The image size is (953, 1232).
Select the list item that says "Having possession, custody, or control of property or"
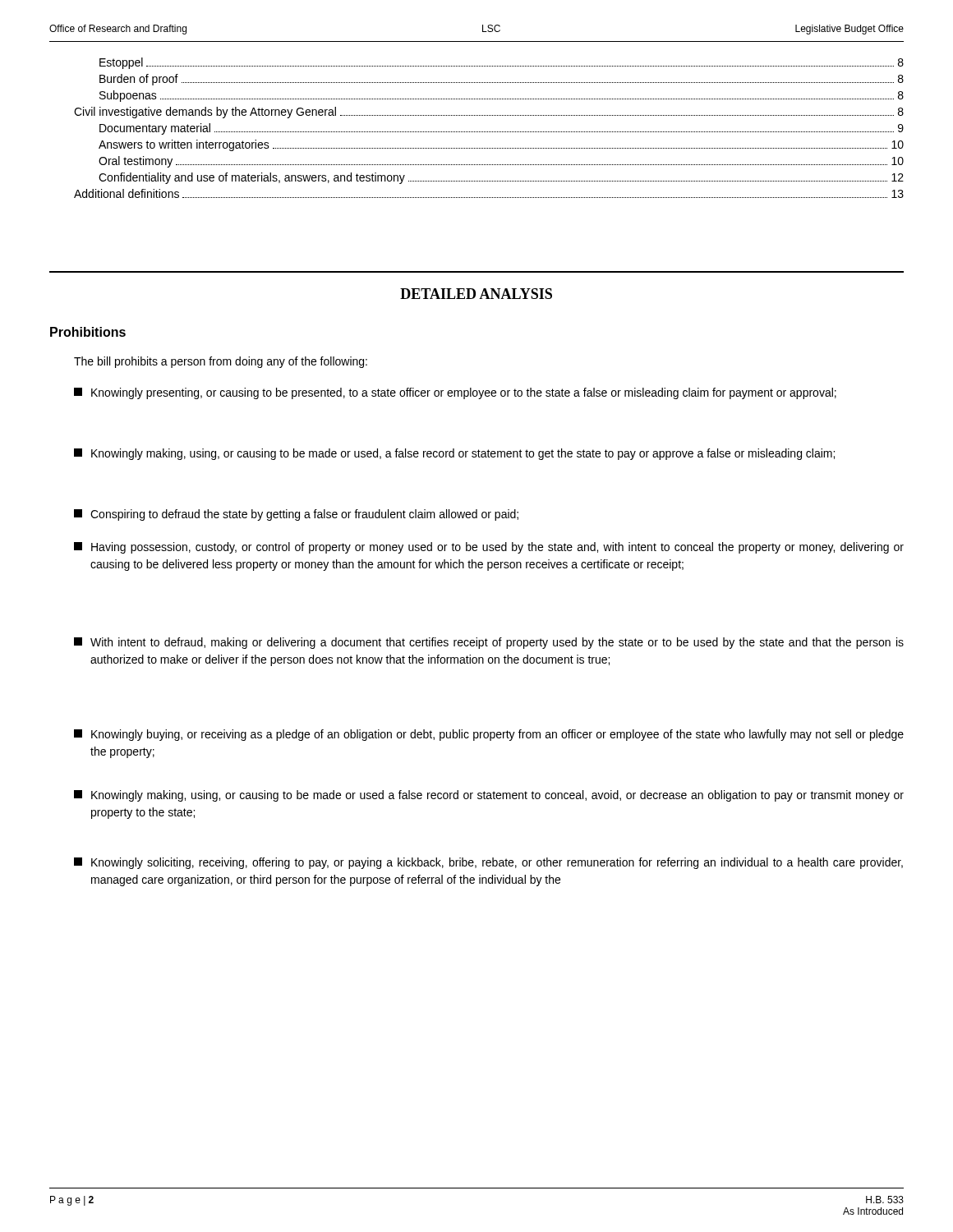point(489,556)
